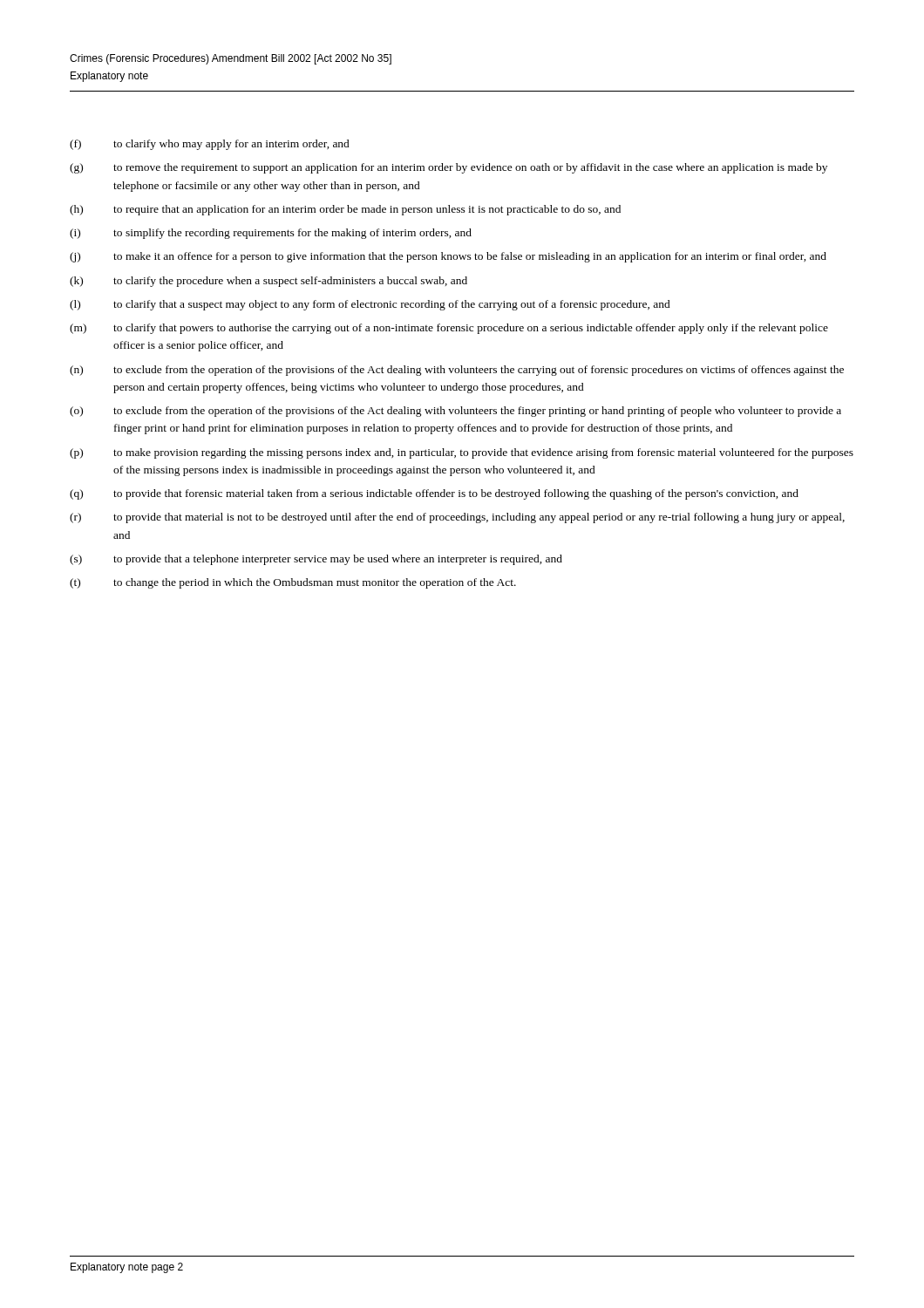Select the passage starting "(t) to change the period in"
This screenshot has height=1308, width=924.
click(x=462, y=583)
